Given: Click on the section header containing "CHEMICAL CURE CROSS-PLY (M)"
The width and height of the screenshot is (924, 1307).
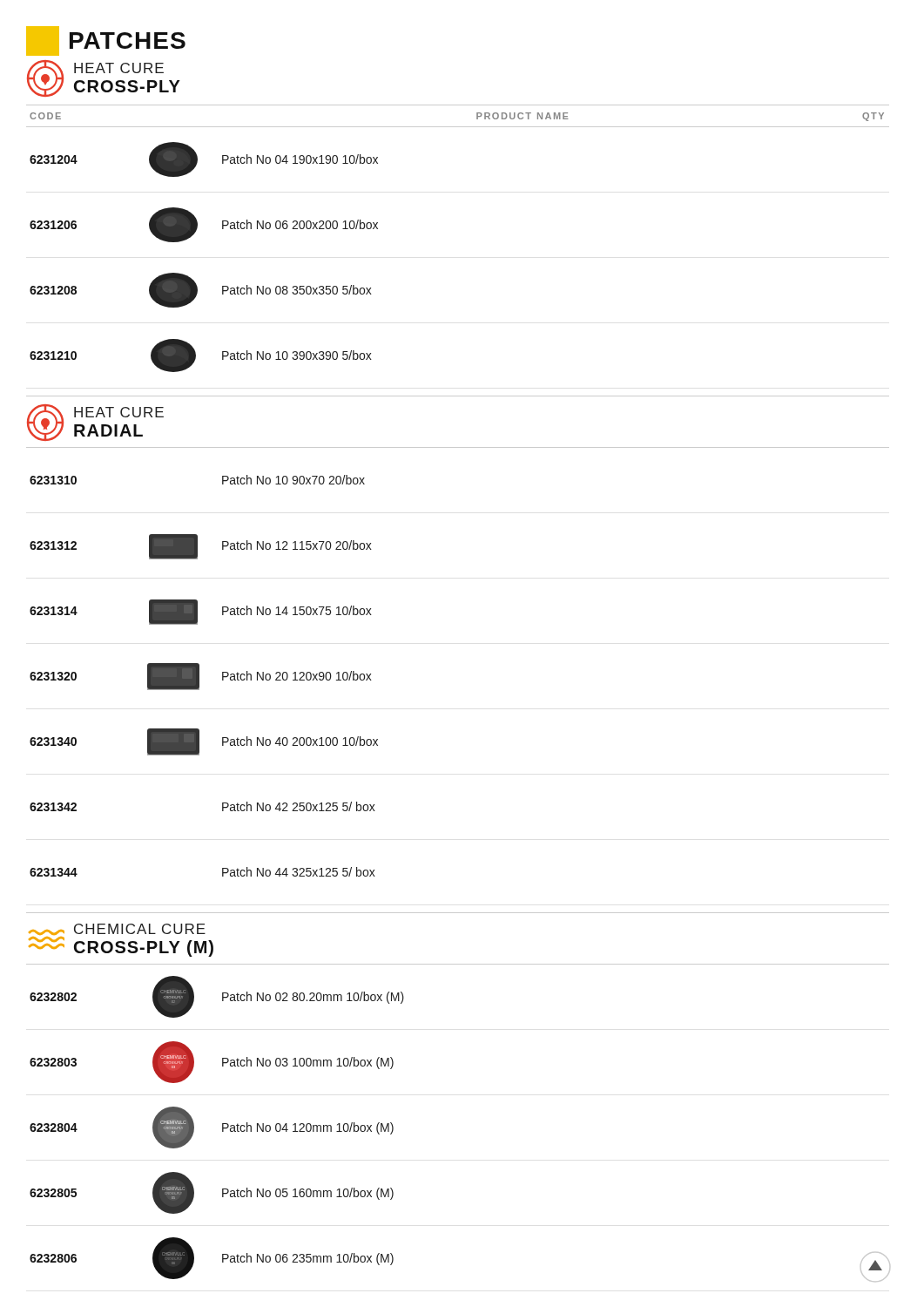Looking at the screenshot, I should coord(121,939).
